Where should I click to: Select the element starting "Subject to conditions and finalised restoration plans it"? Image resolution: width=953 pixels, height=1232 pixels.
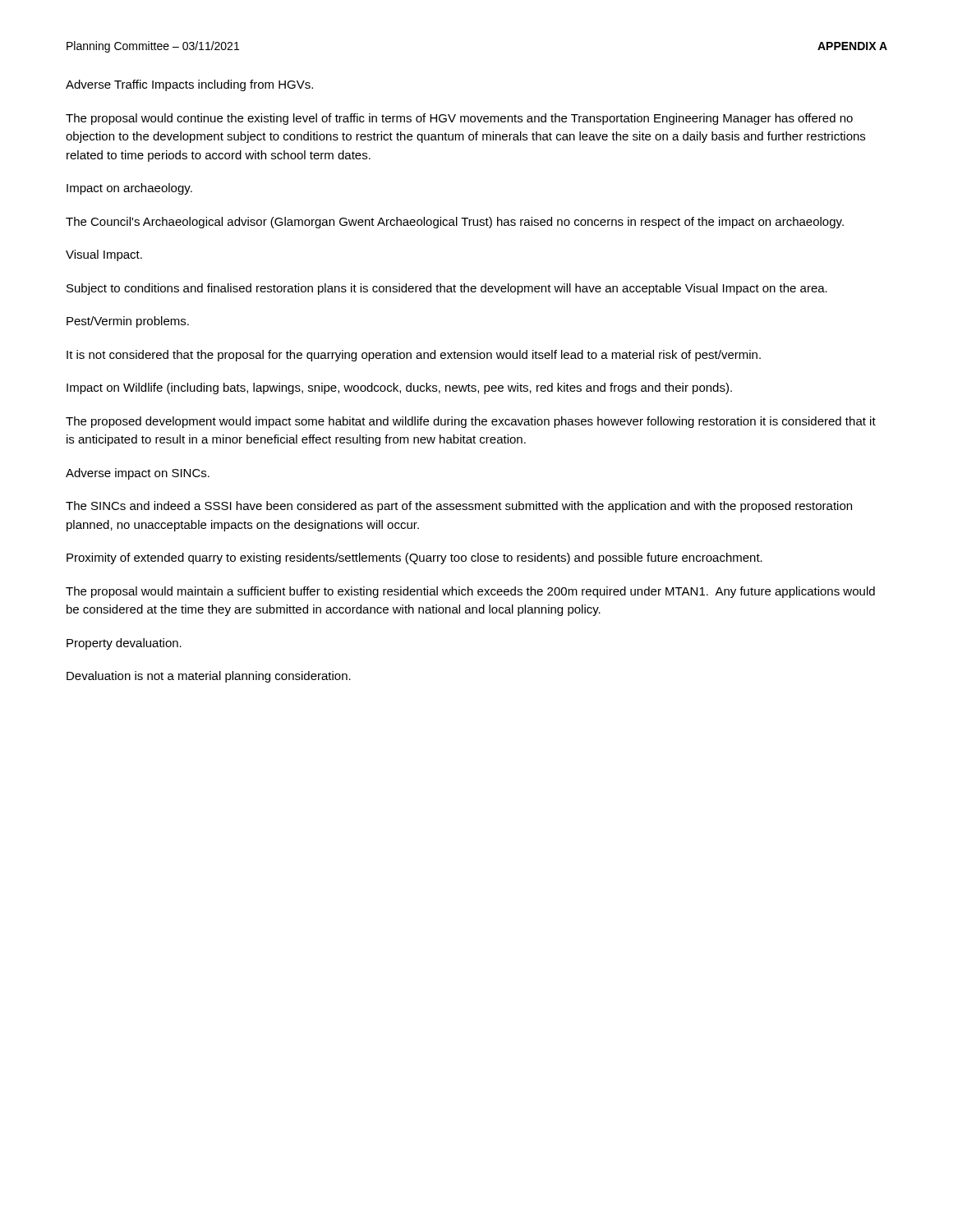[x=447, y=287]
